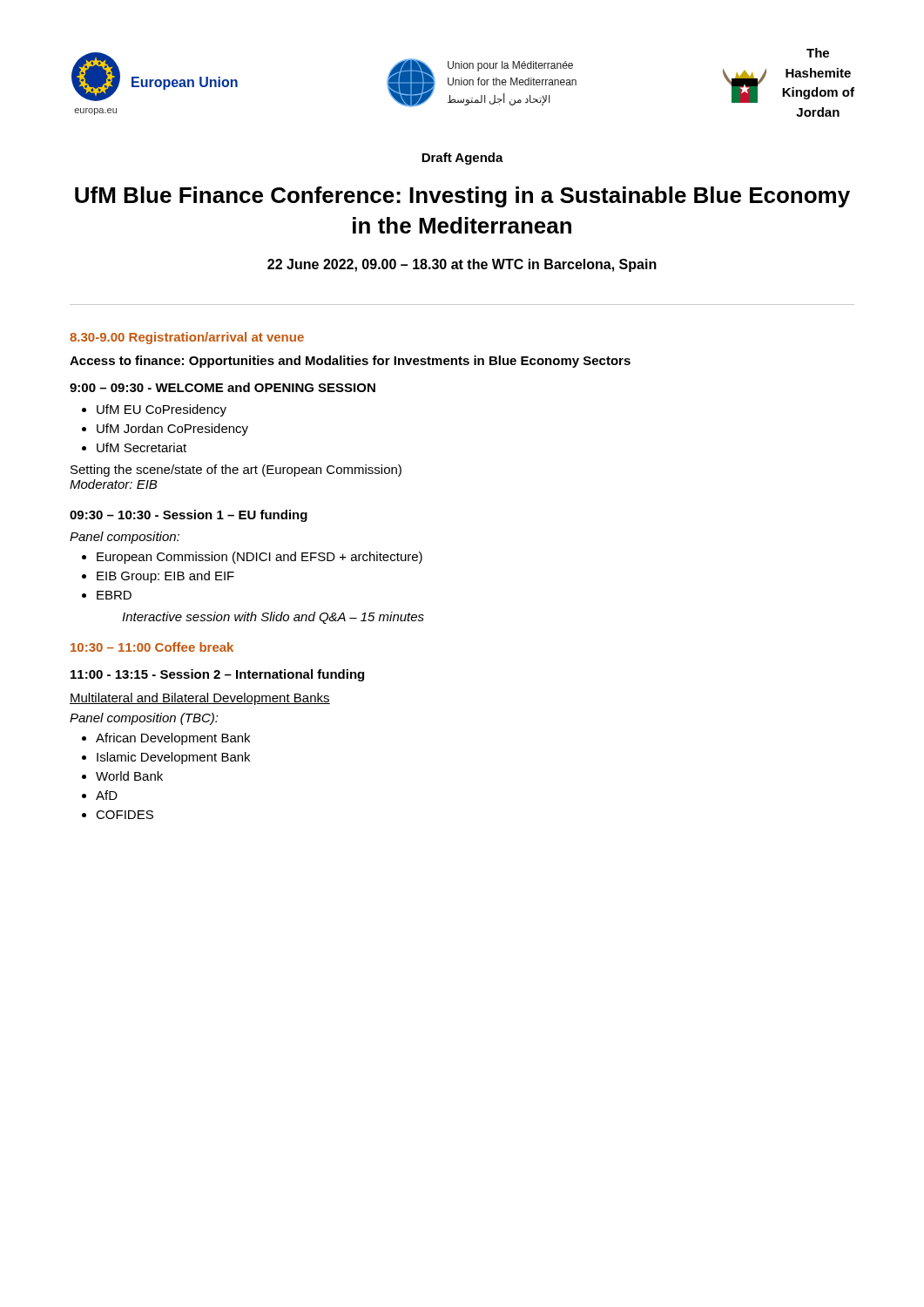Find the block on this page that starts "22 June 2022, 09.00 – 18.30"
924x1307 pixels.
coord(462,265)
